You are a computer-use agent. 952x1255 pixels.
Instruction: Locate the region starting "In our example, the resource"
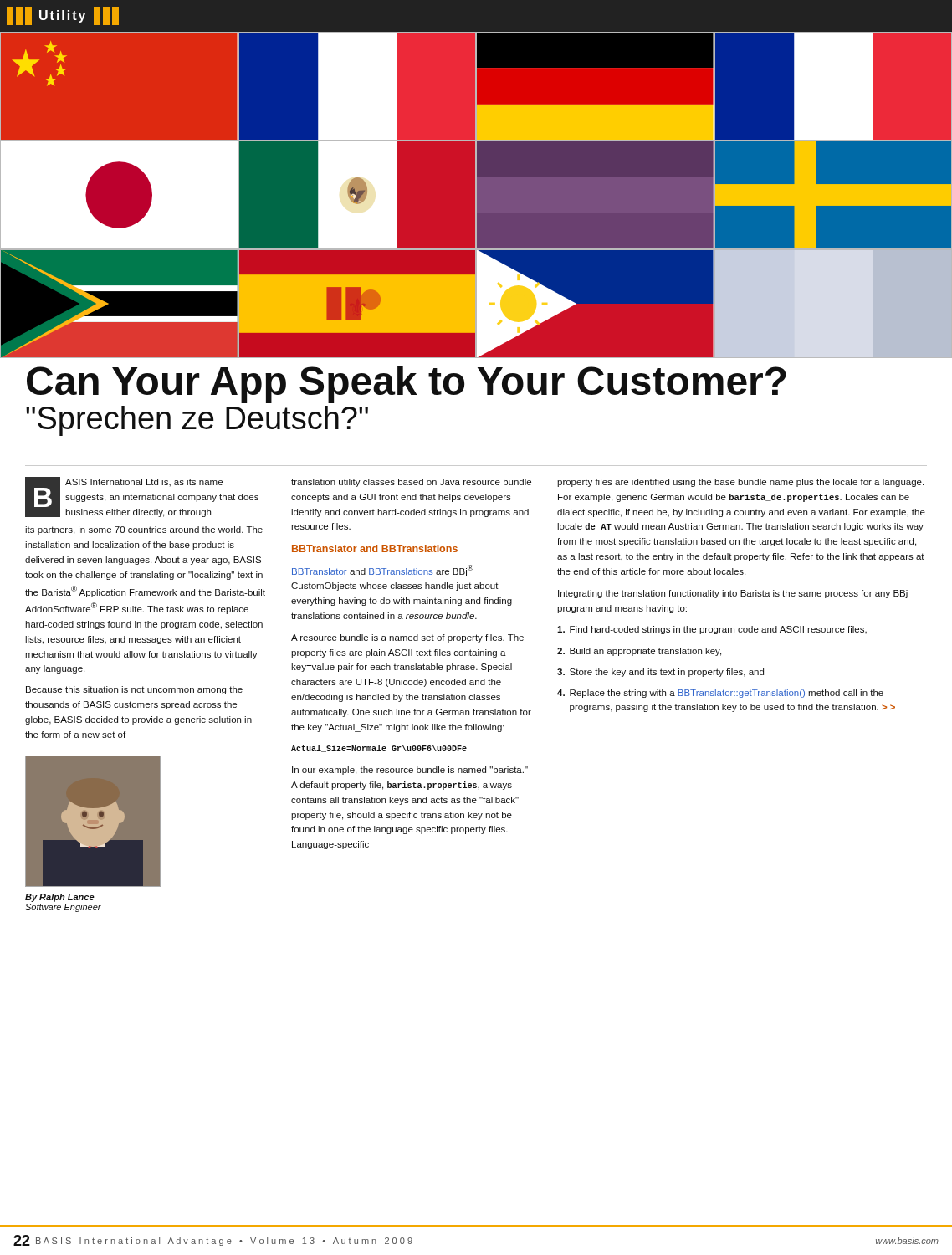tap(412, 808)
